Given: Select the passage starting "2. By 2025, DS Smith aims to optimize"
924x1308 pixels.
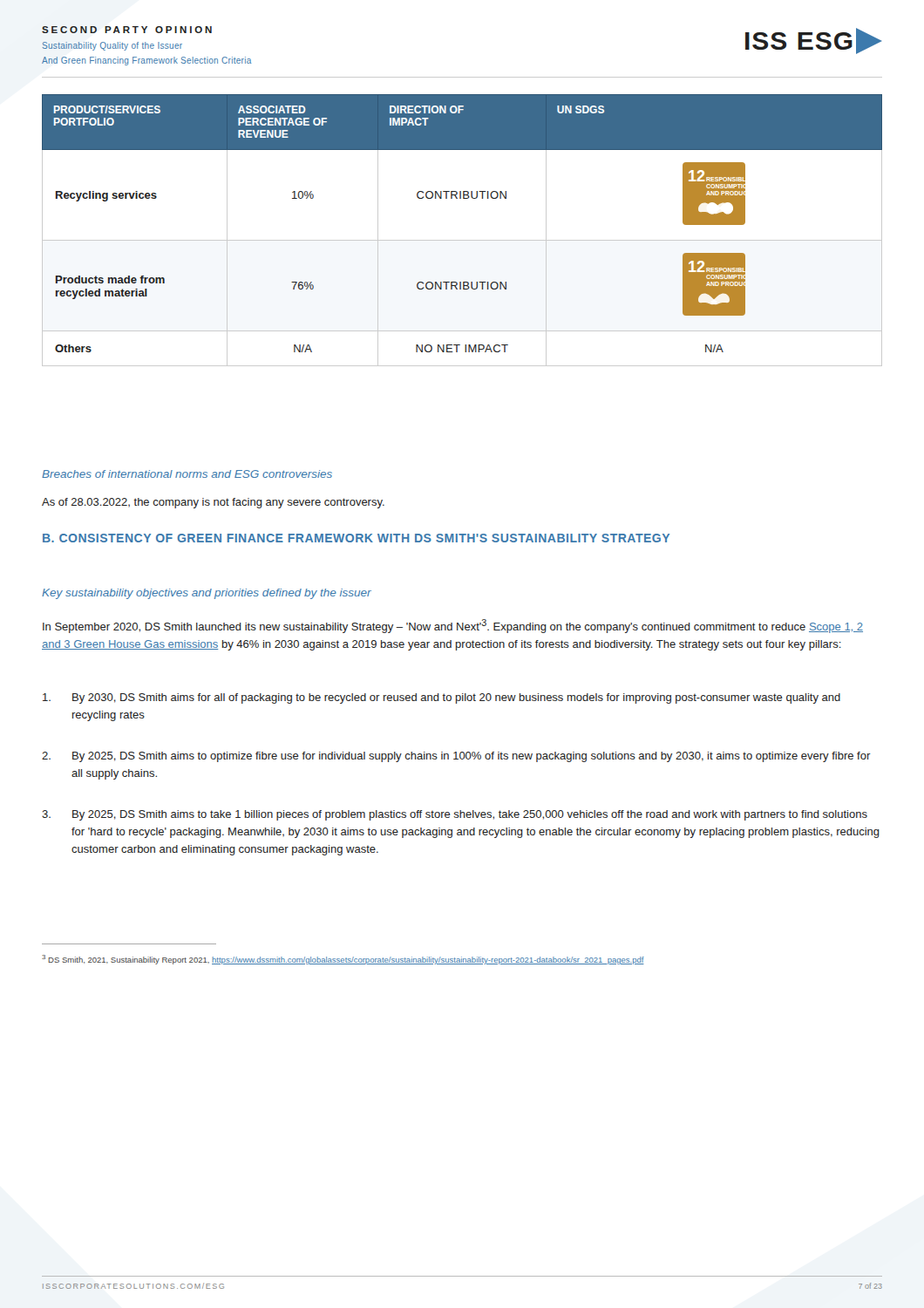Looking at the screenshot, I should 462,765.
